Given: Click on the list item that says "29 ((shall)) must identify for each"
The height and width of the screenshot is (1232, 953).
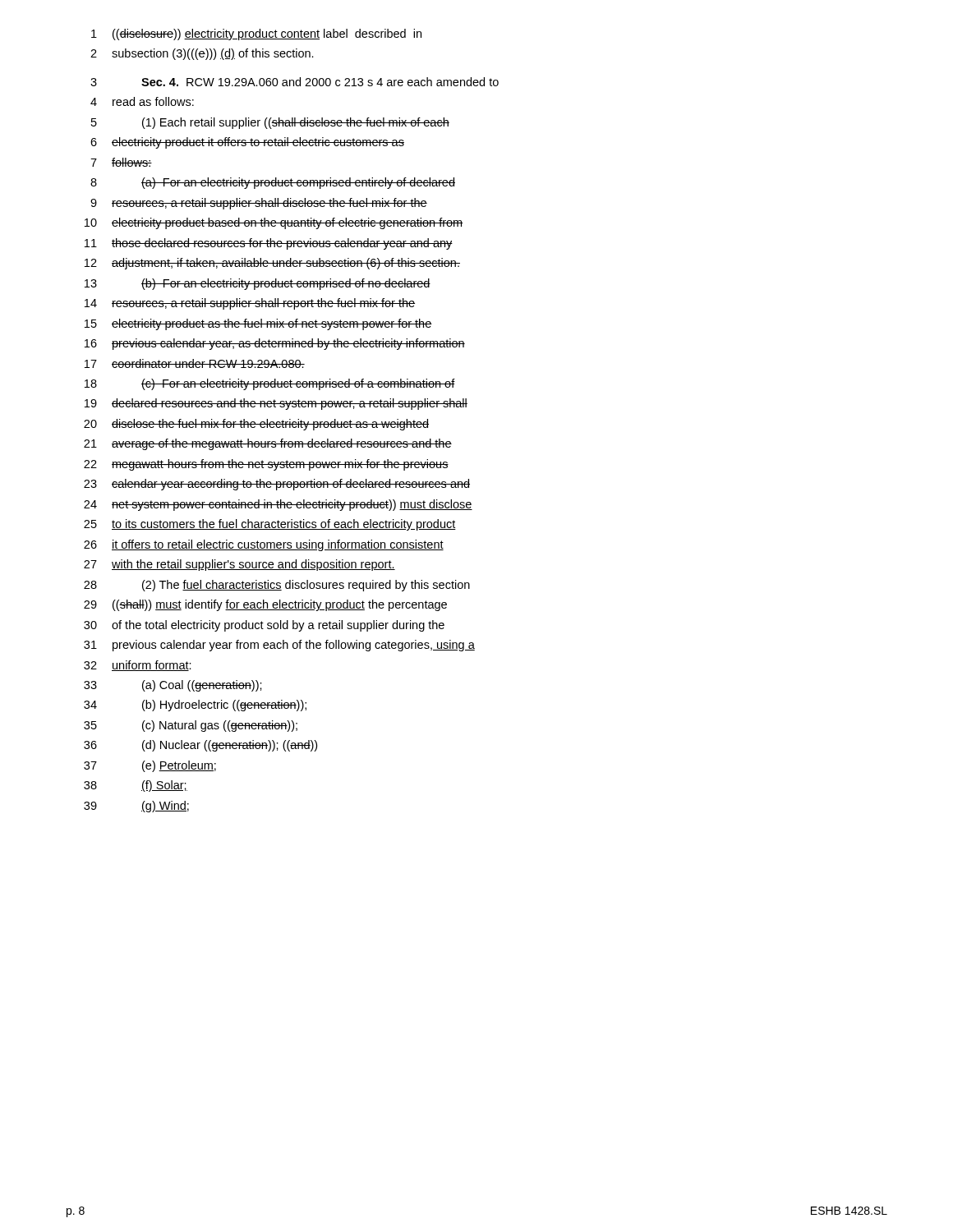Looking at the screenshot, I should click(265, 605).
